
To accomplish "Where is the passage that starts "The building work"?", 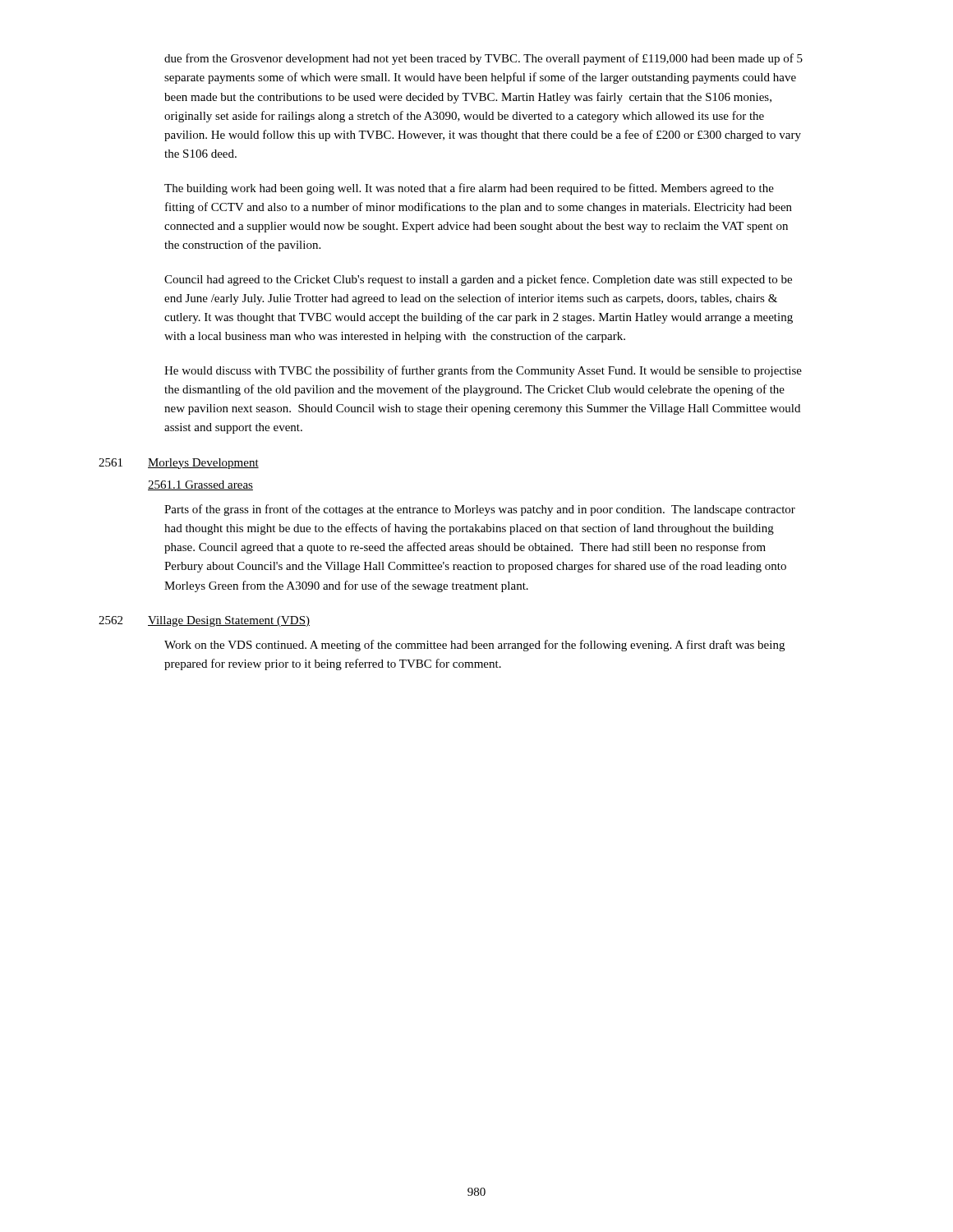I will click(478, 216).
